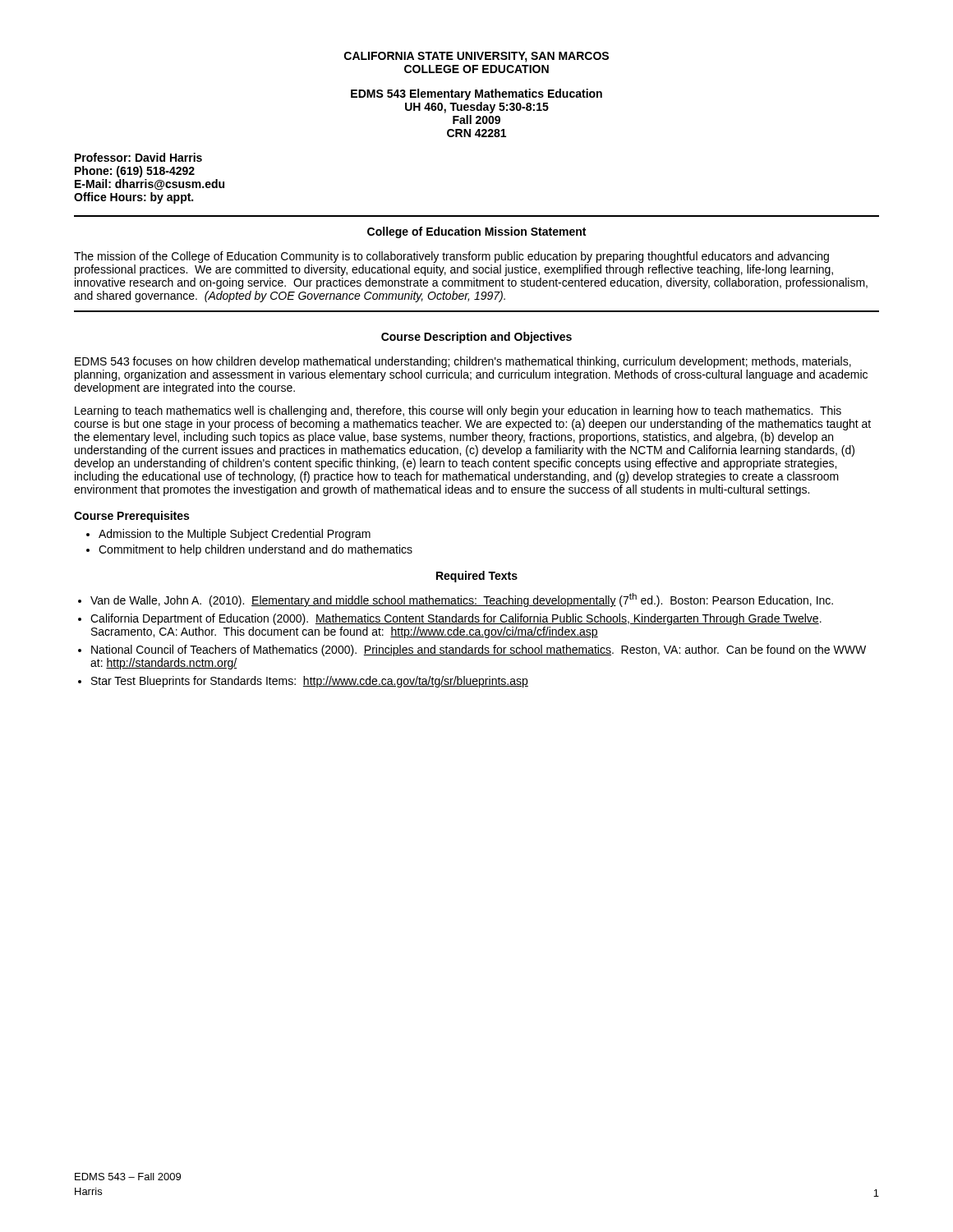The height and width of the screenshot is (1232, 953).
Task: Point to the element starting "Professor: David Harris Phone: (619) 518-4292 E-Mail: dharris@csusm.edu"
Action: click(x=150, y=177)
